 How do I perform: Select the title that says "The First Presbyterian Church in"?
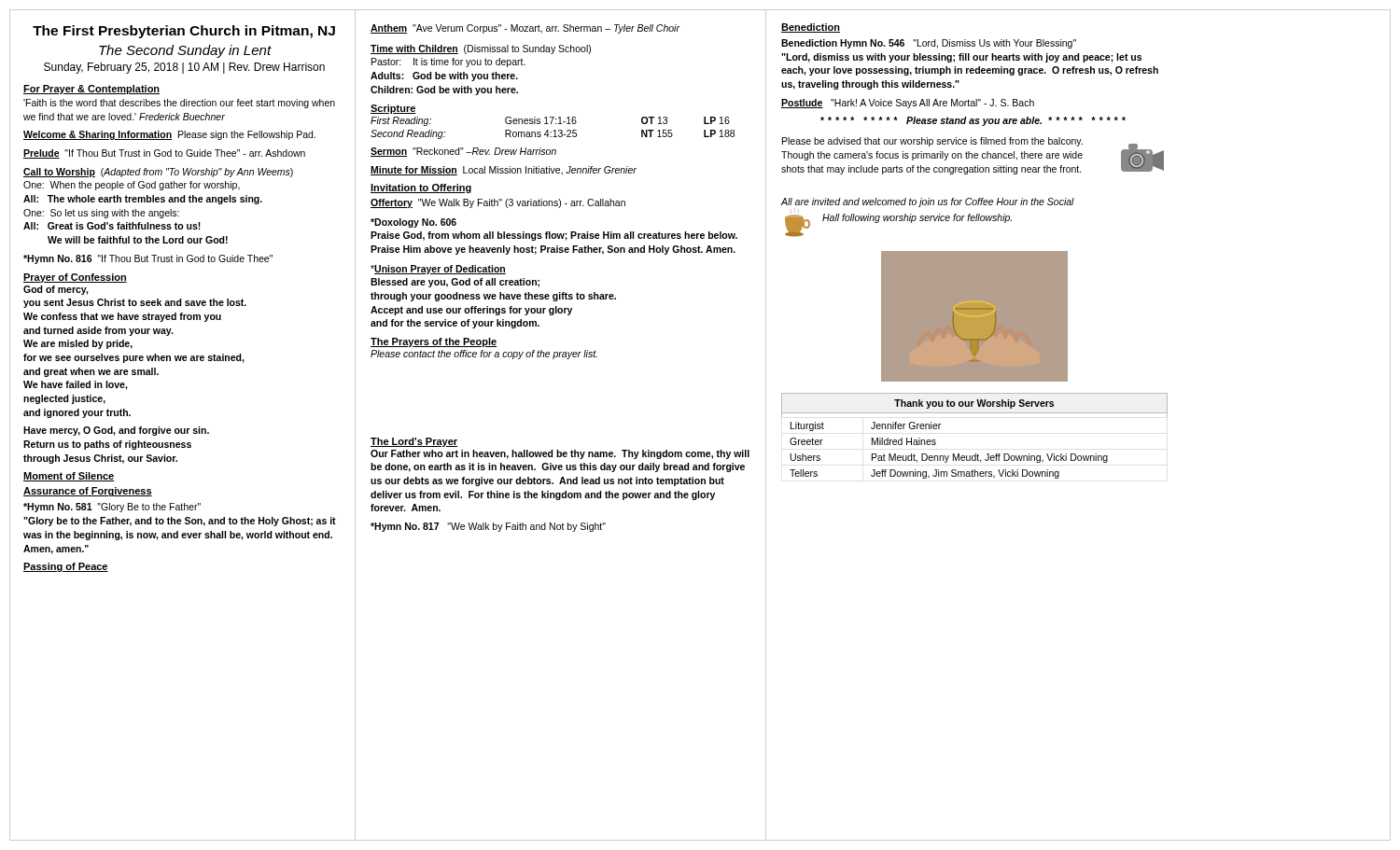pos(184,30)
